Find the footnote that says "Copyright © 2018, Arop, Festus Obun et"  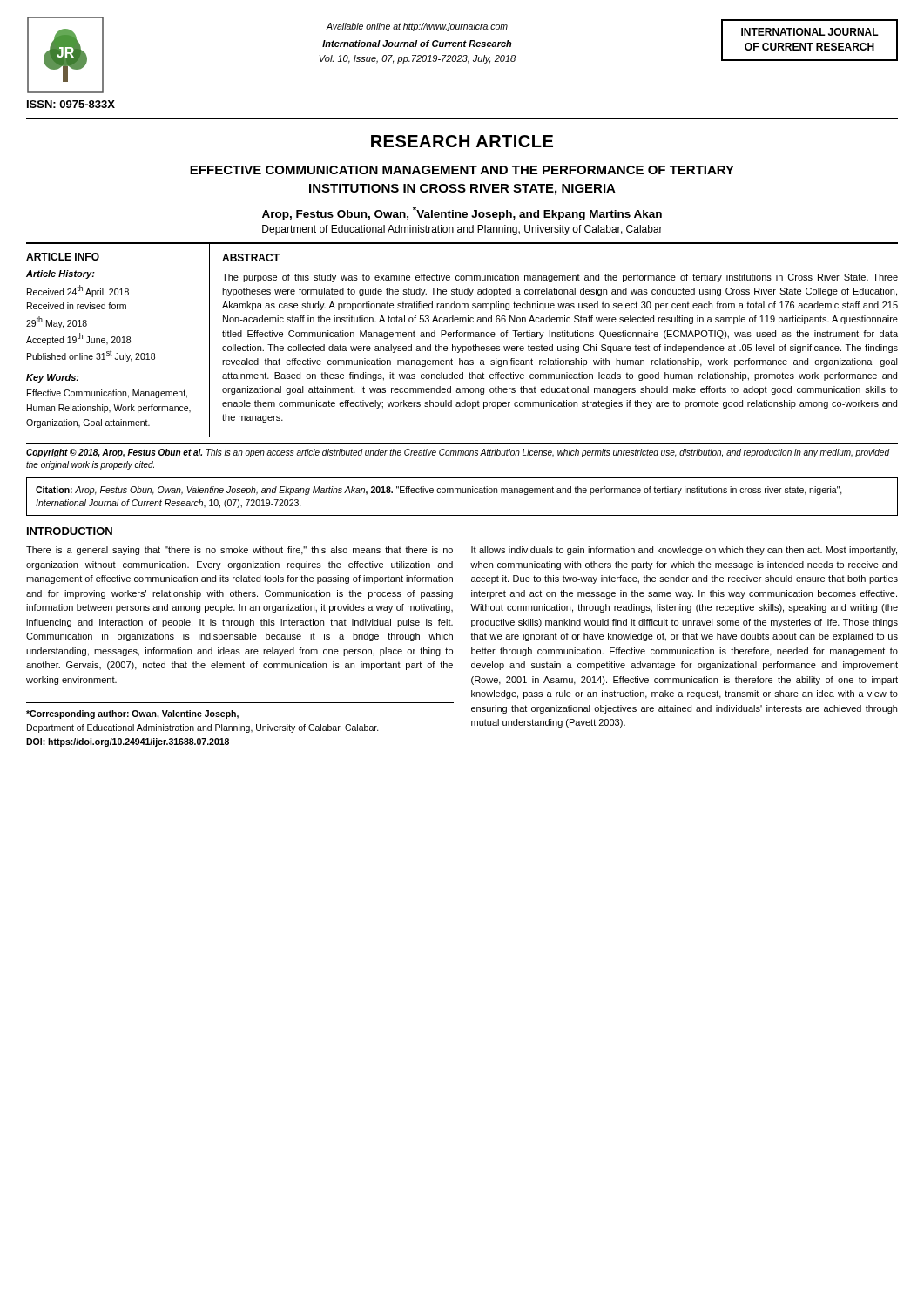coord(458,459)
